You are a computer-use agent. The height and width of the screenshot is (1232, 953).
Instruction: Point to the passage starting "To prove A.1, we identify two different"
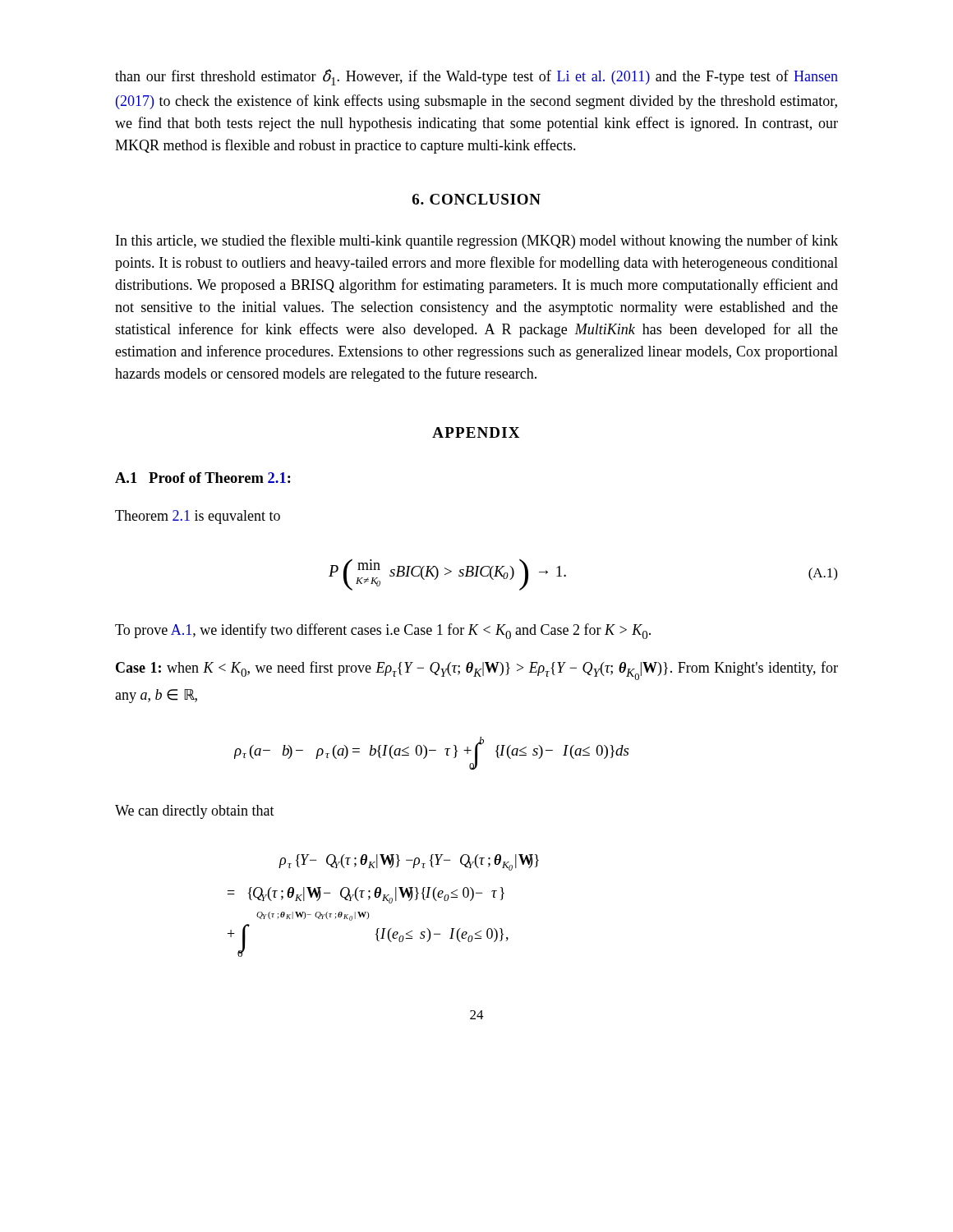click(383, 631)
